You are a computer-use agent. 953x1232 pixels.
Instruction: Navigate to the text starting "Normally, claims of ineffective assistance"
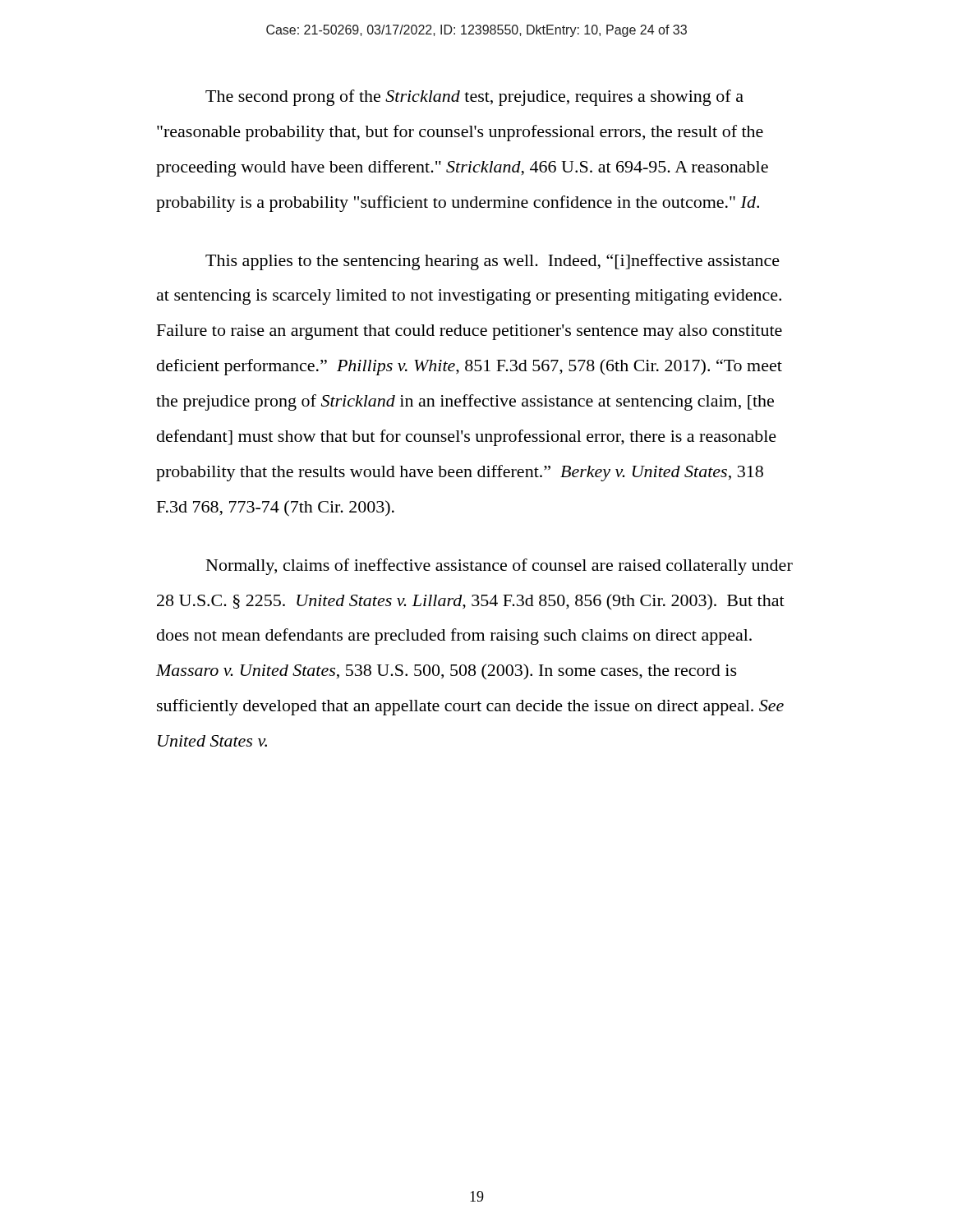click(x=500, y=567)
